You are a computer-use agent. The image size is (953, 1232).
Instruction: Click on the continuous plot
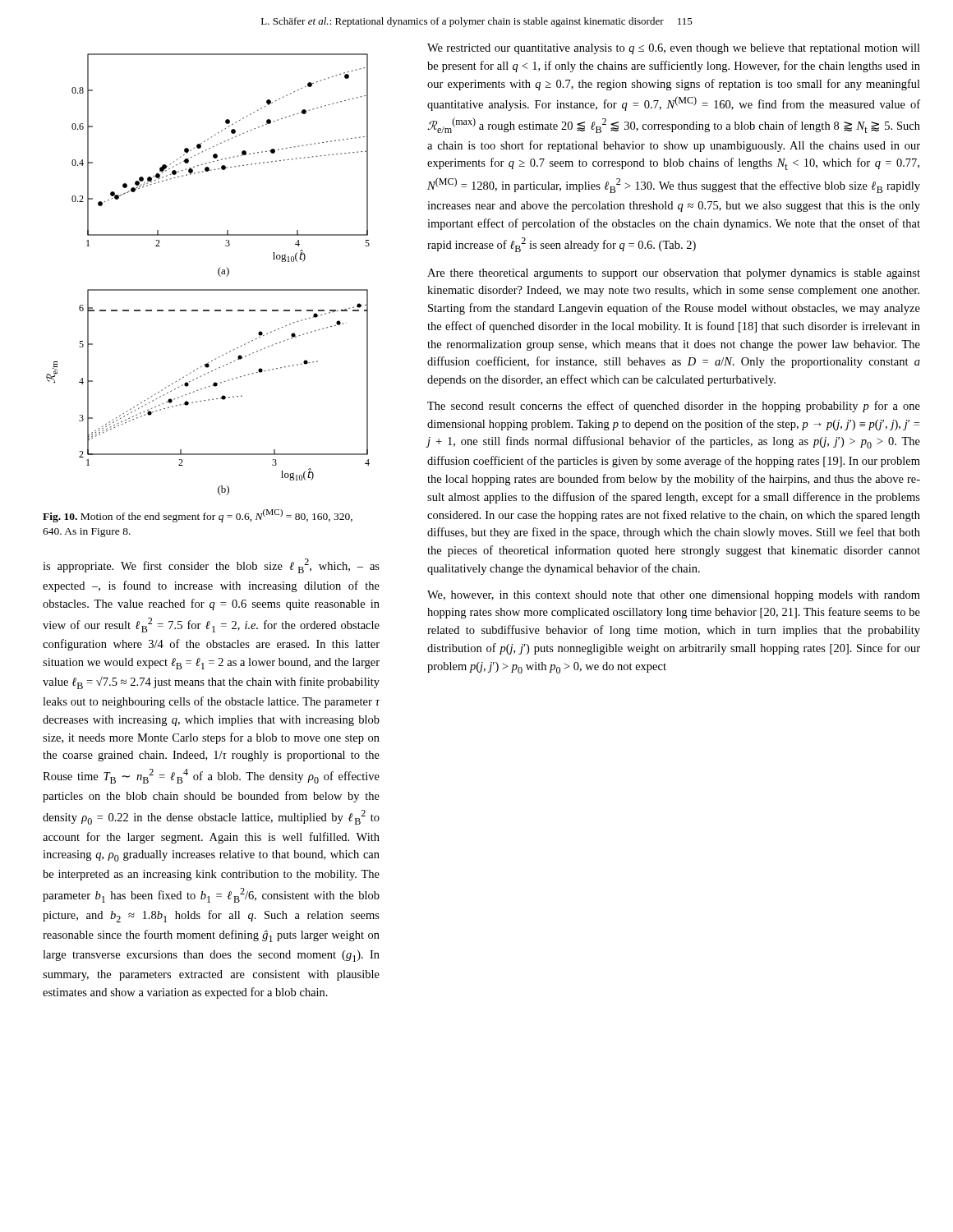[211, 271]
